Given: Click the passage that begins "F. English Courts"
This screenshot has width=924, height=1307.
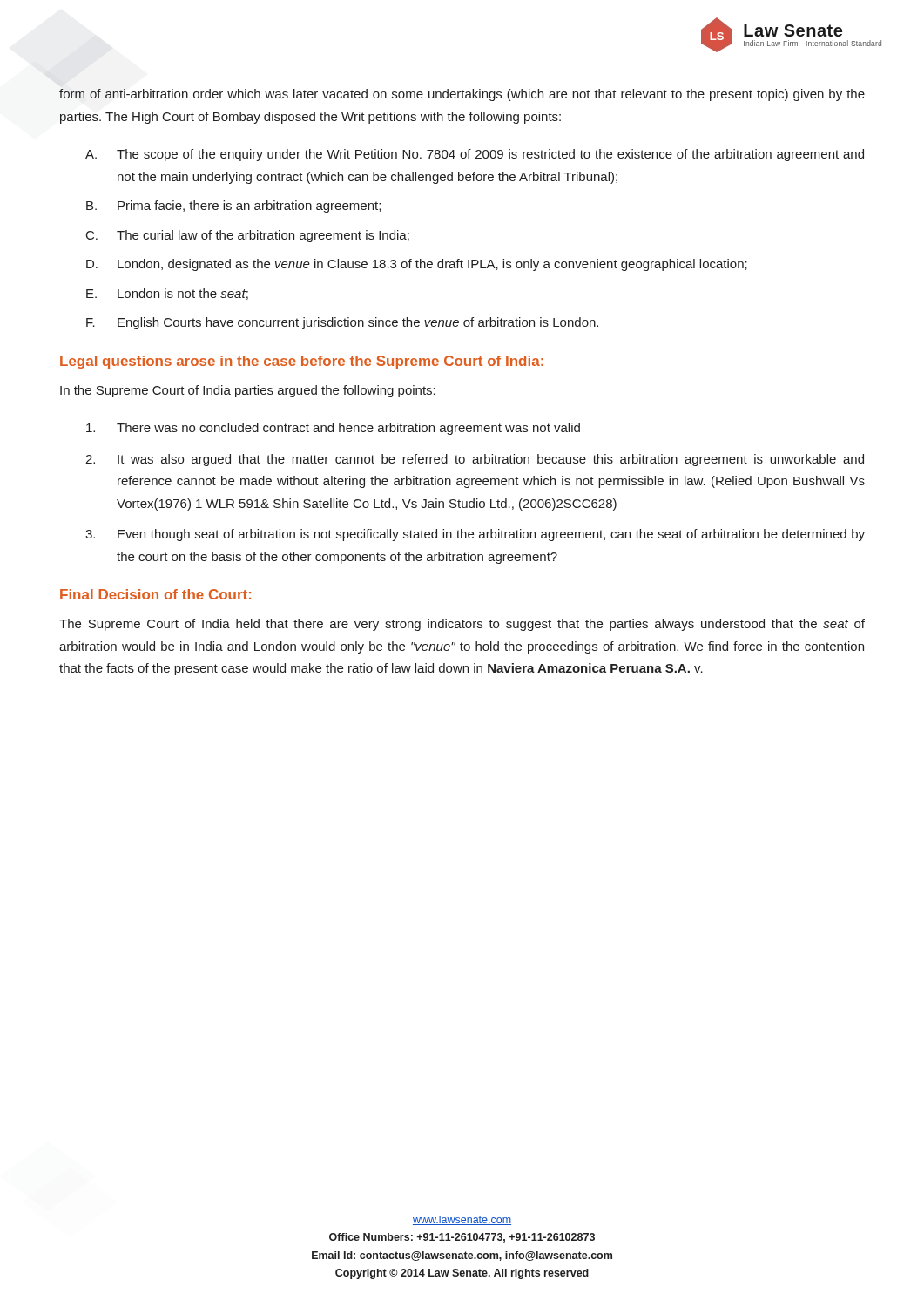Looking at the screenshot, I should point(475,322).
